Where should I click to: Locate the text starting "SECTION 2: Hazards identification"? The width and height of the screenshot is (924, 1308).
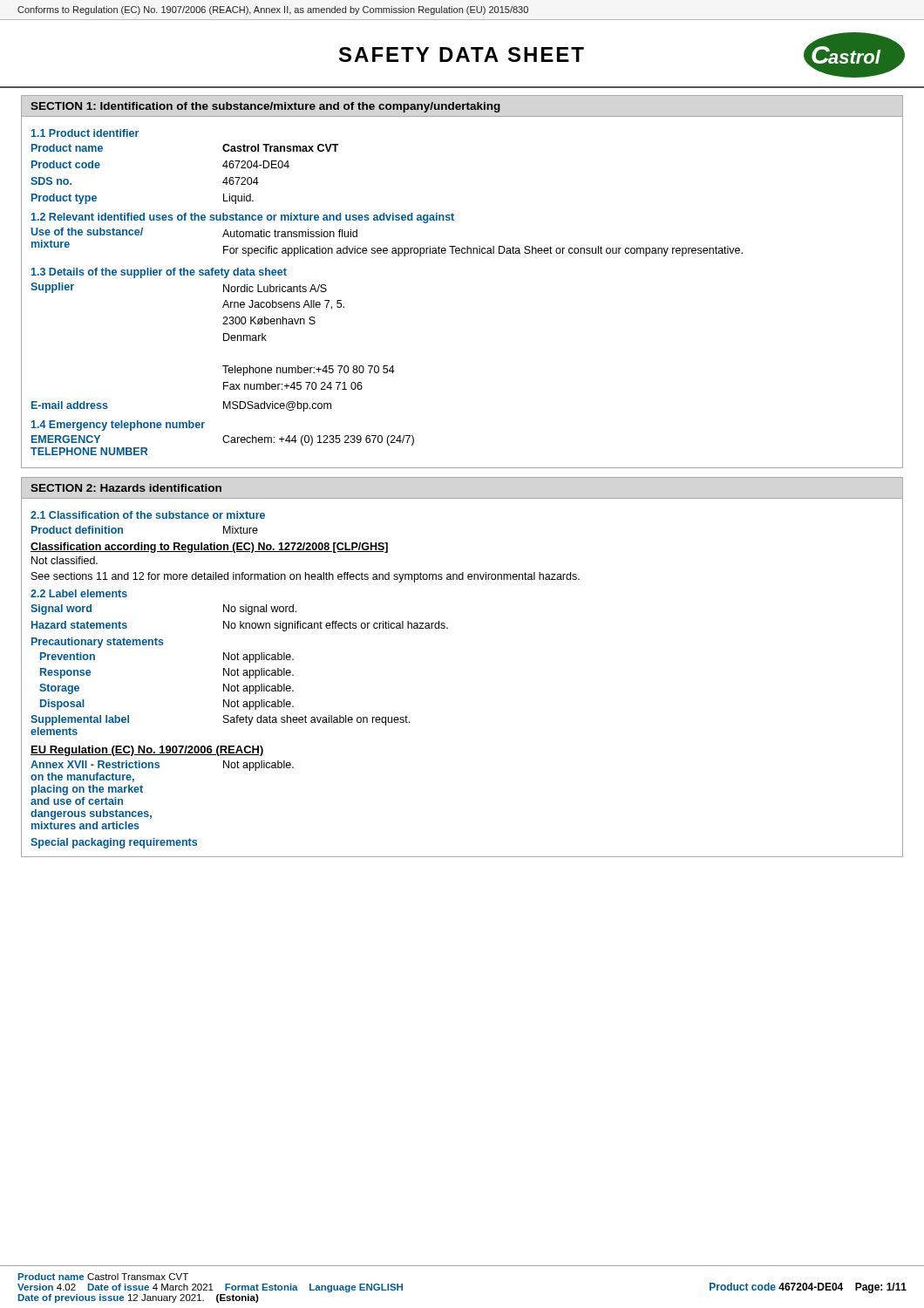coord(126,488)
